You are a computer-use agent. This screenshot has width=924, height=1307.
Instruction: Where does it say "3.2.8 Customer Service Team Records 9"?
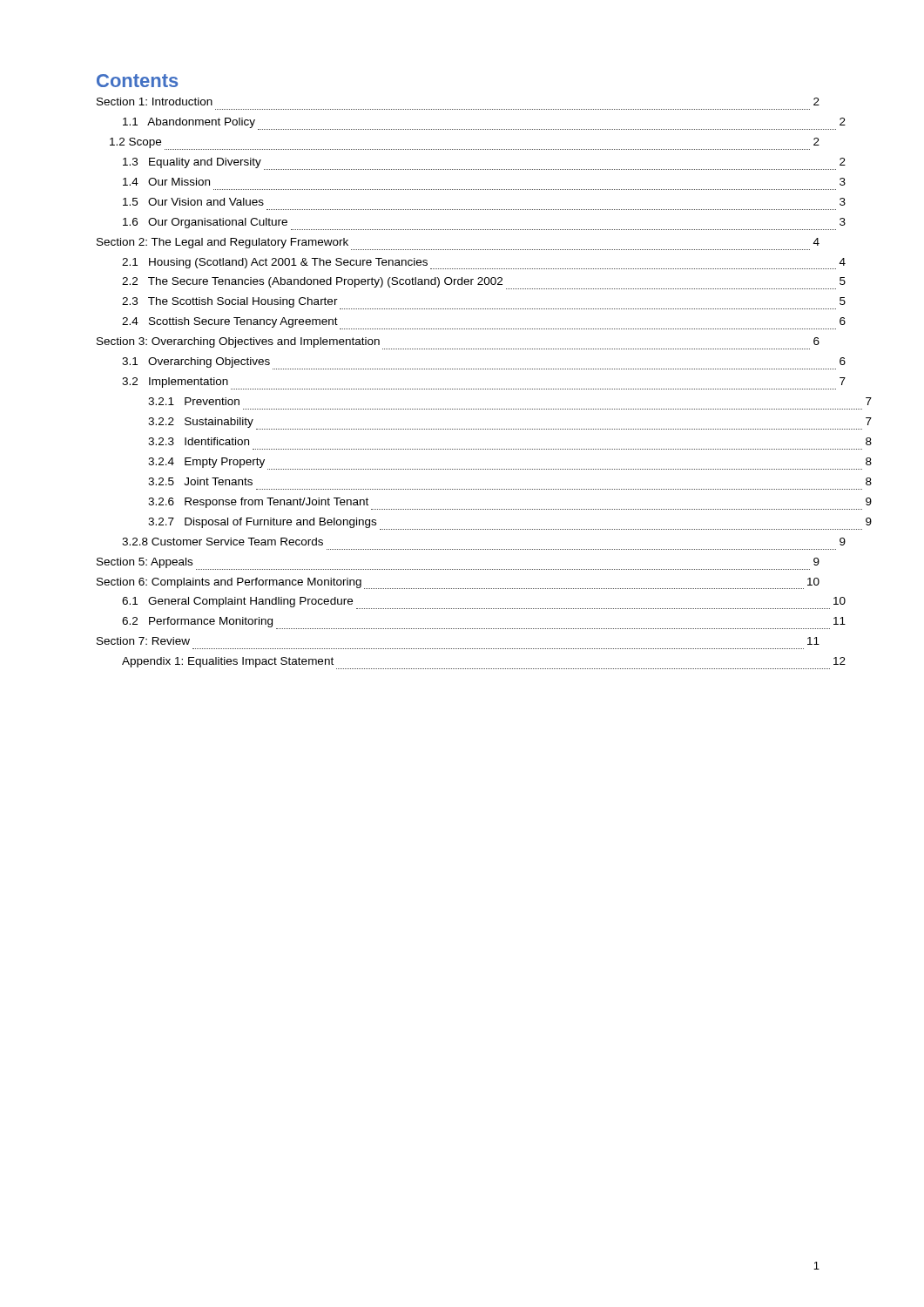click(x=484, y=542)
